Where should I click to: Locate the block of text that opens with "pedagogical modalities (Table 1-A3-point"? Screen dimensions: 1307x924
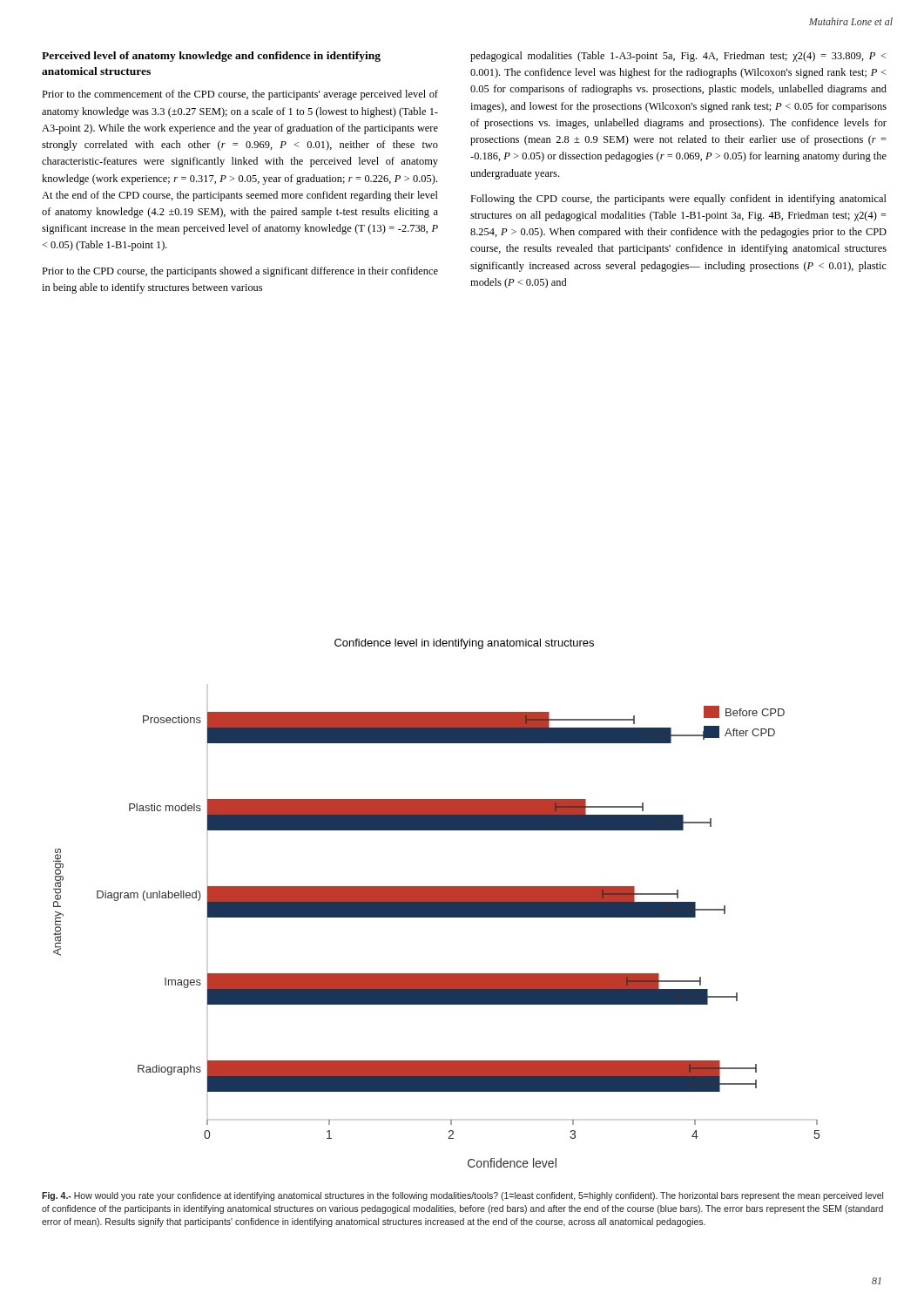(678, 114)
